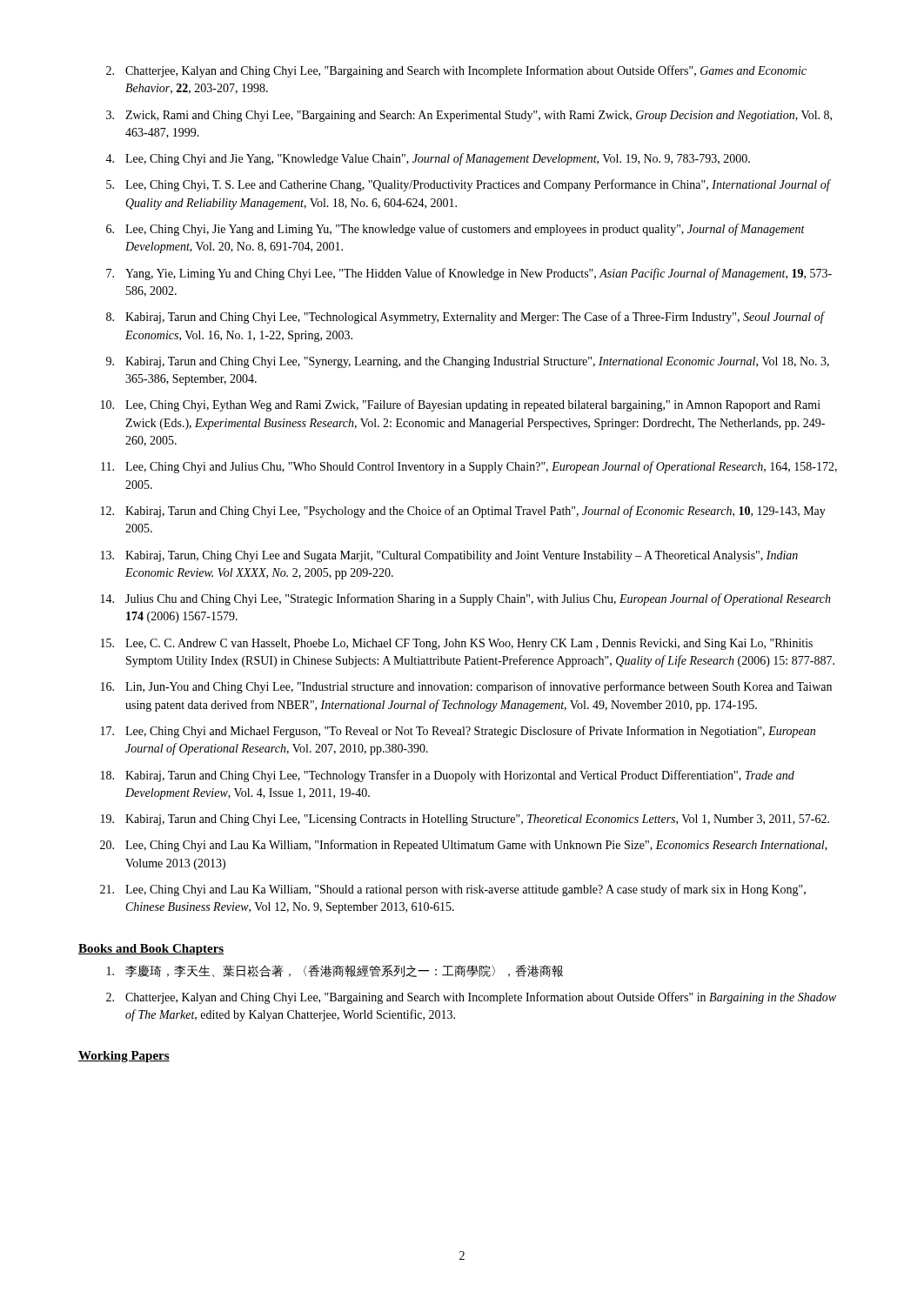Select the list item with the text "12. Kabiraj, Tarun and"
924x1305 pixels.
point(462,520)
